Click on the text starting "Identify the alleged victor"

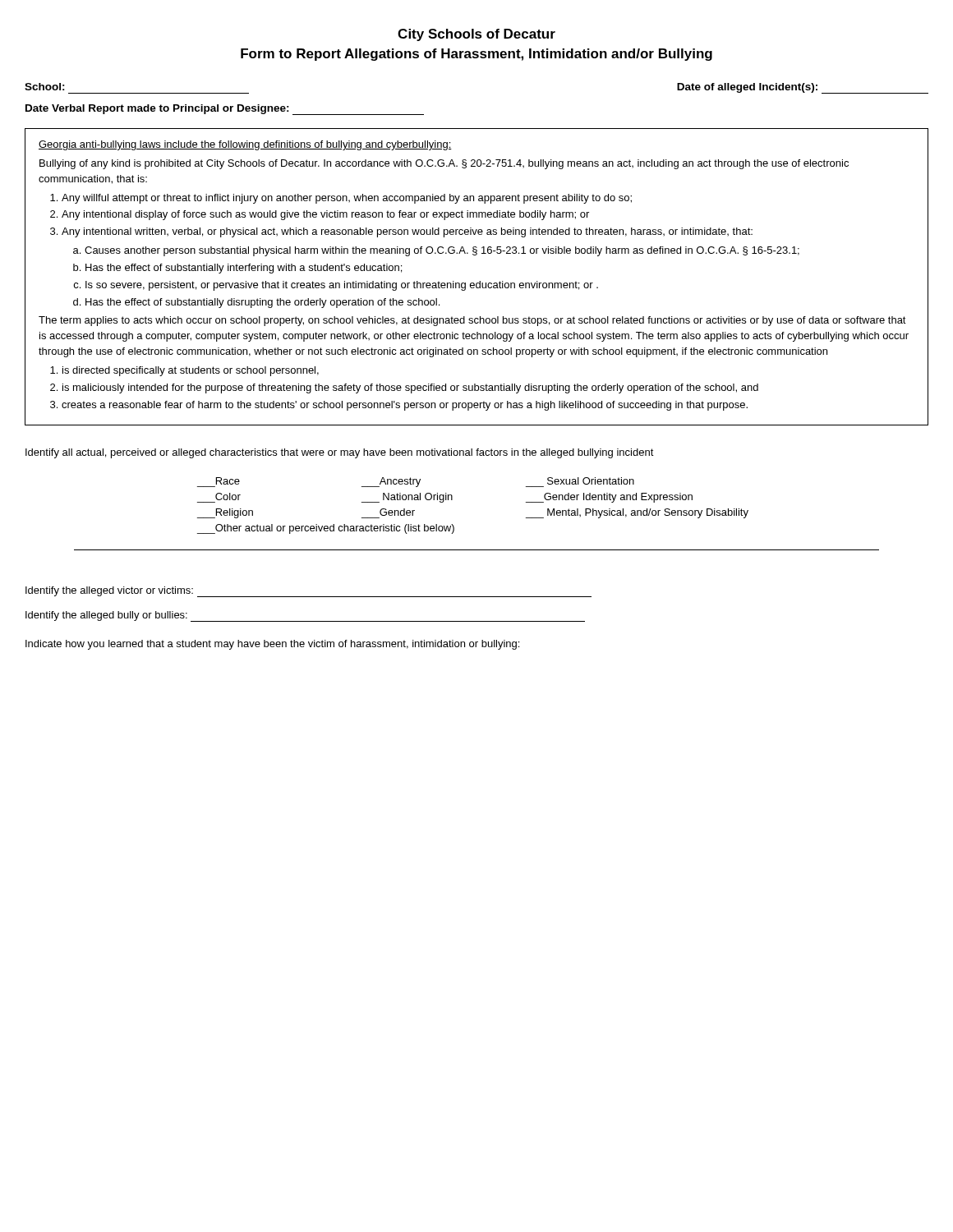tap(308, 591)
